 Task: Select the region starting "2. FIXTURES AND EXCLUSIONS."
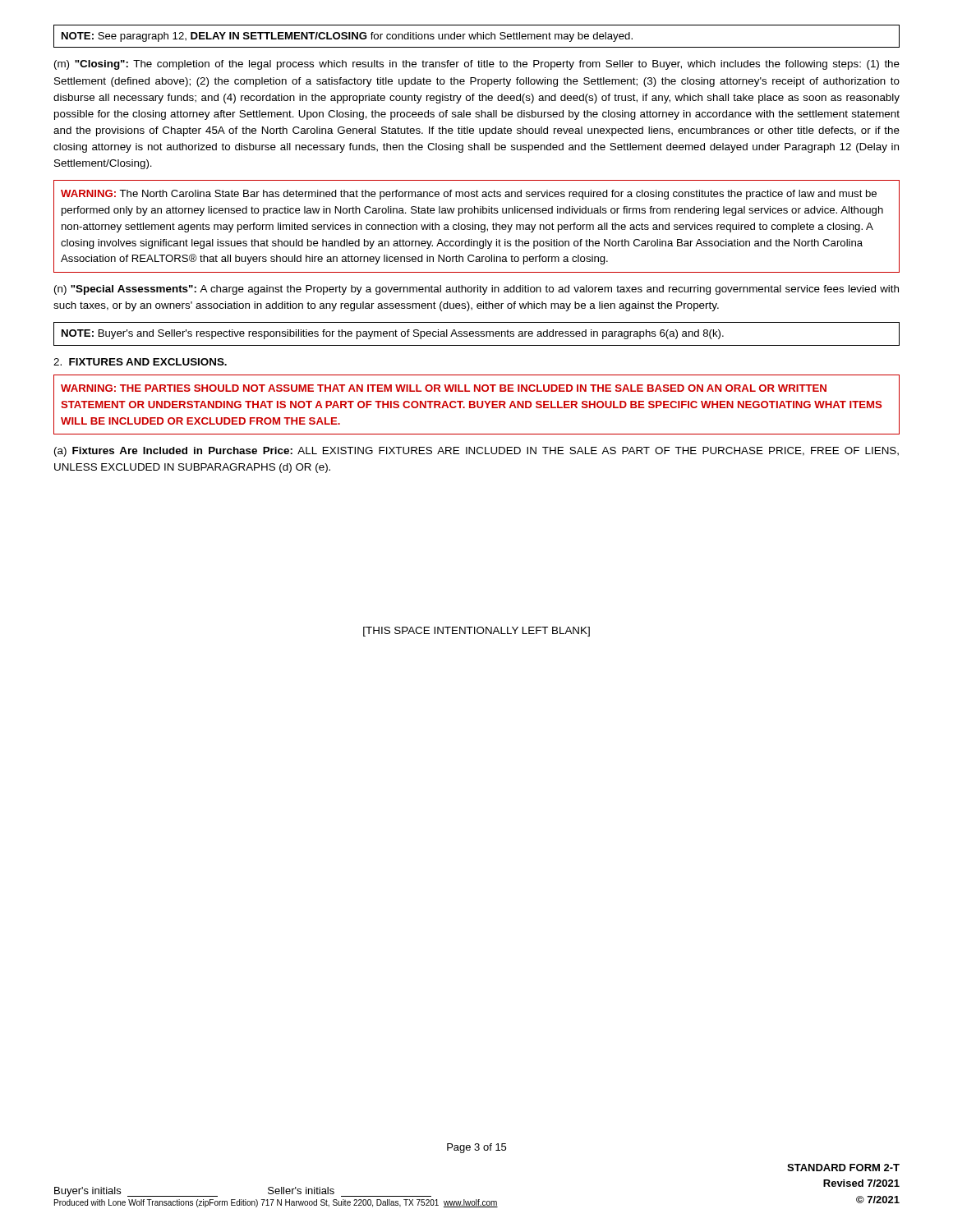[140, 362]
